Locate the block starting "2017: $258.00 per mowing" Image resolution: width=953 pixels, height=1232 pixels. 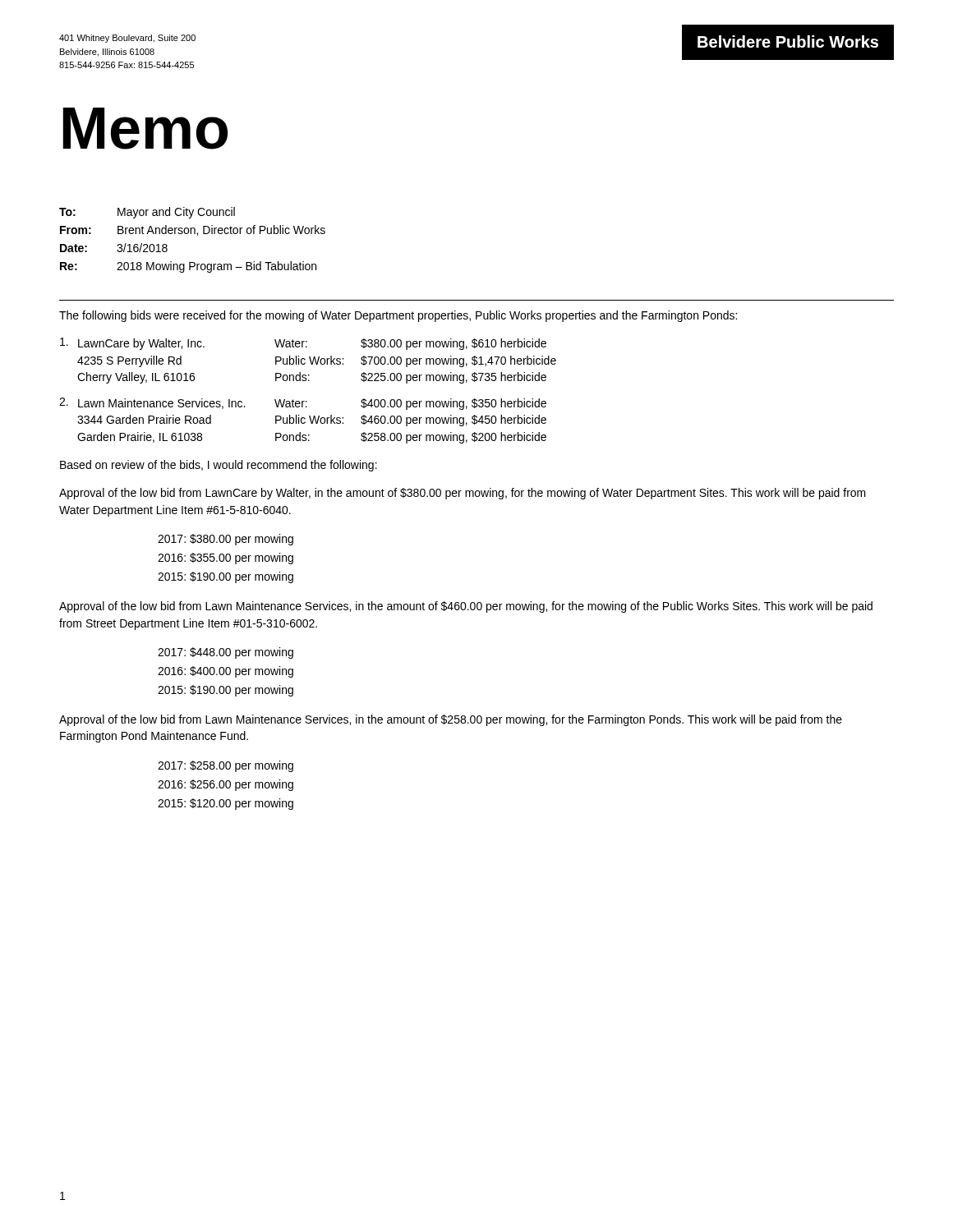226,765
